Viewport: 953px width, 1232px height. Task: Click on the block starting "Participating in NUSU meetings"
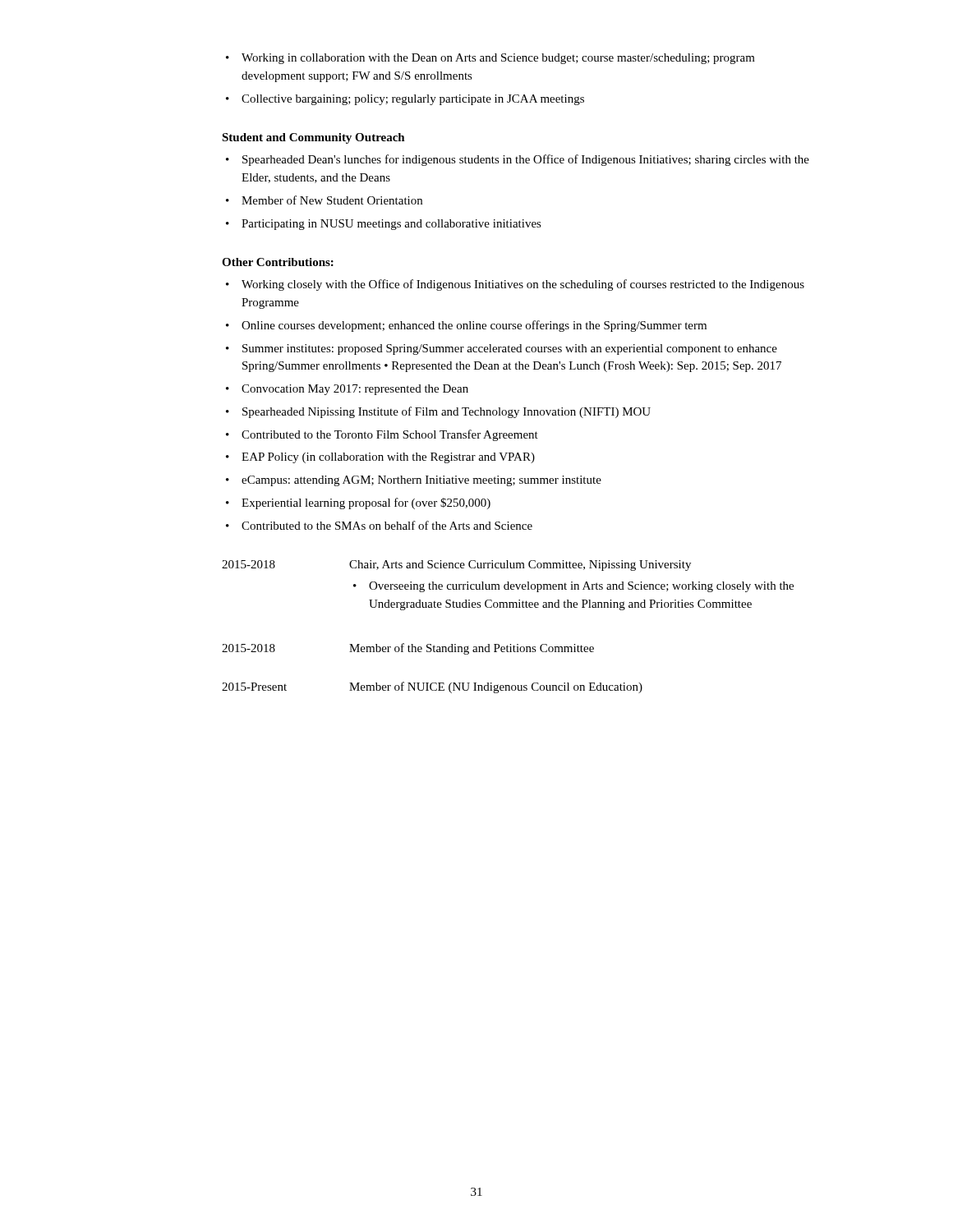(518, 224)
